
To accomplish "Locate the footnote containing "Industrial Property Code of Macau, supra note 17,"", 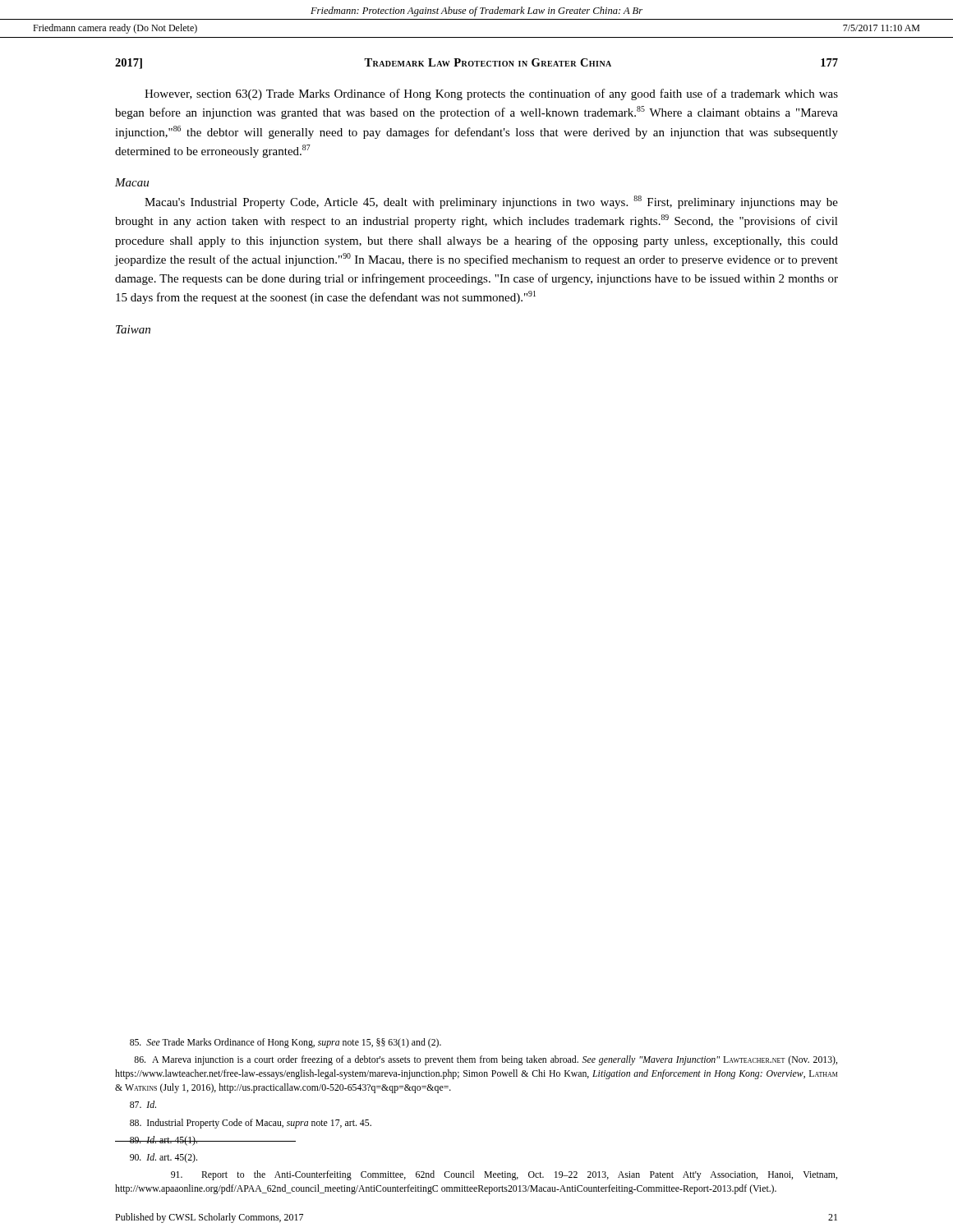I will click(243, 1122).
